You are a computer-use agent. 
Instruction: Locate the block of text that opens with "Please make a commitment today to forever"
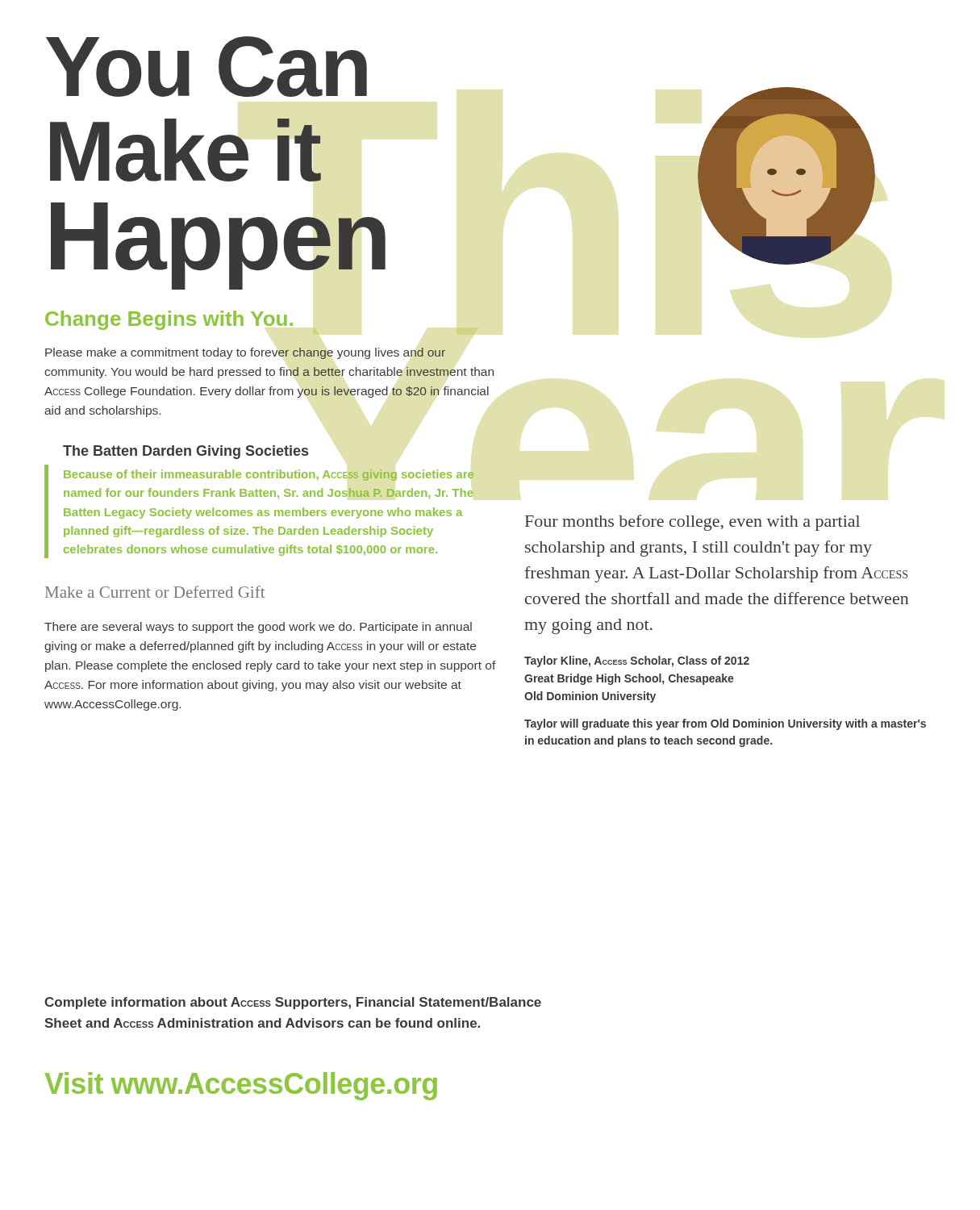270,382
